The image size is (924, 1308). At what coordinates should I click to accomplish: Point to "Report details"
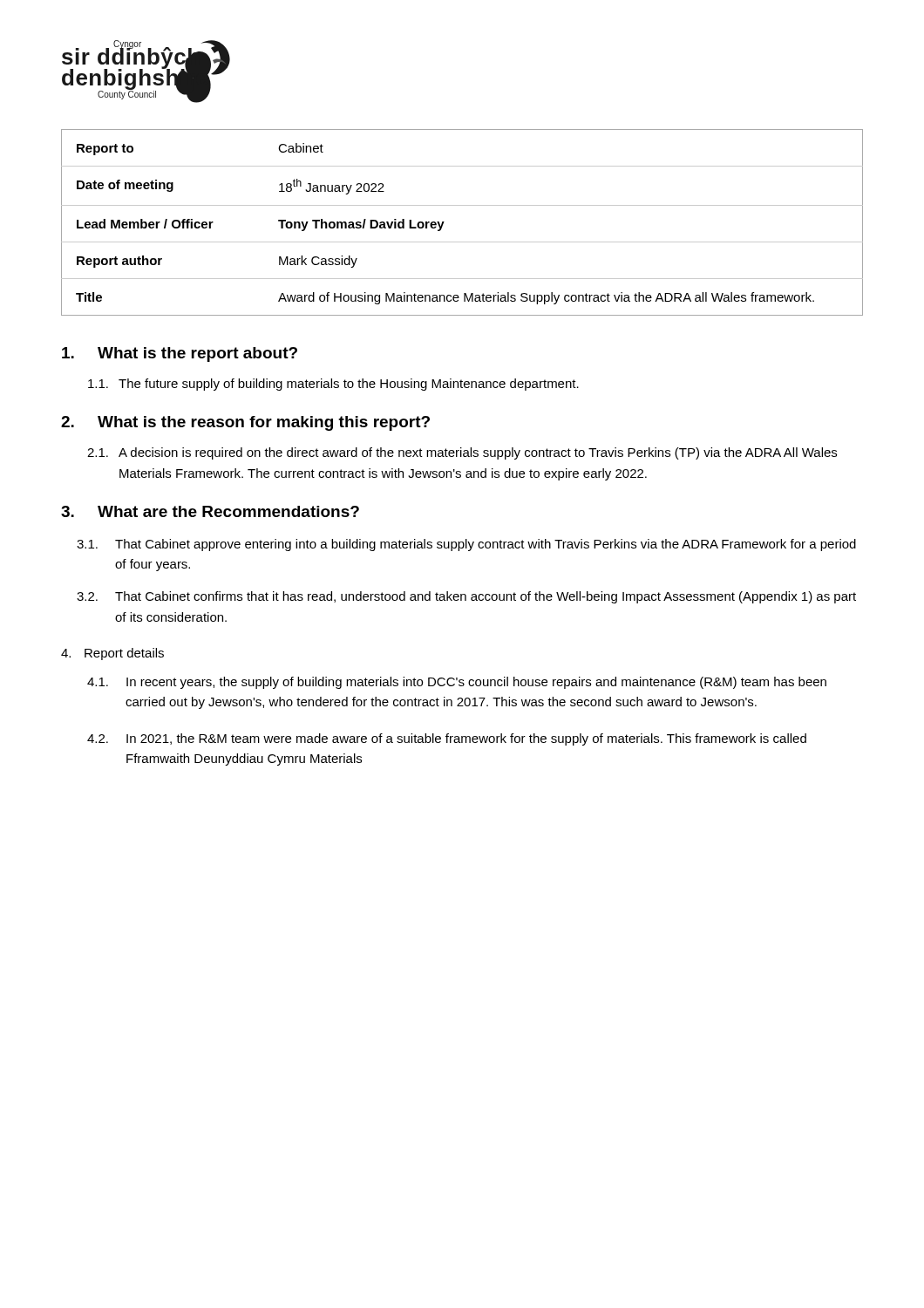coord(113,653)
